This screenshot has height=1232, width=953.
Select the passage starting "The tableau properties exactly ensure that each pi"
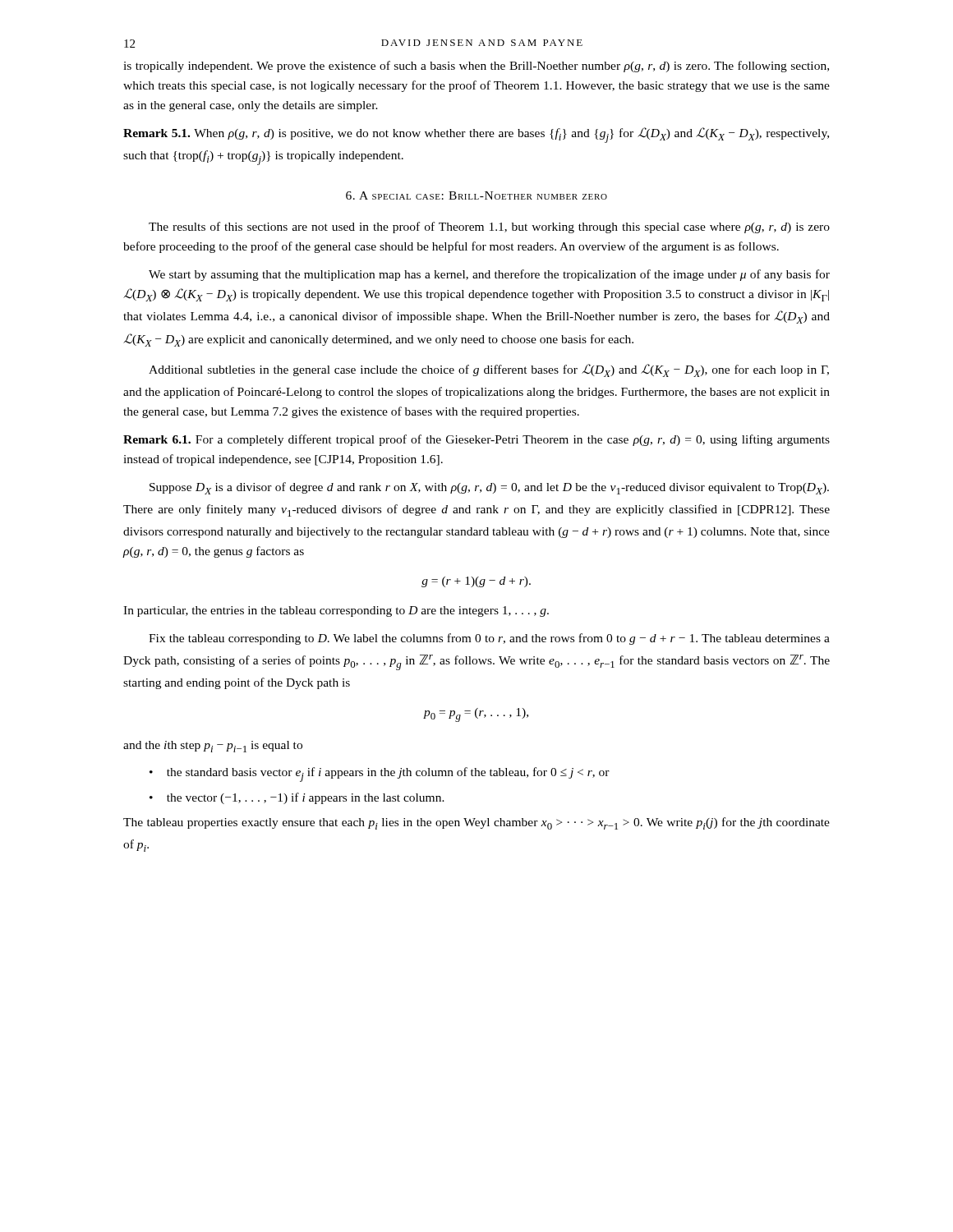coord(476,834)
